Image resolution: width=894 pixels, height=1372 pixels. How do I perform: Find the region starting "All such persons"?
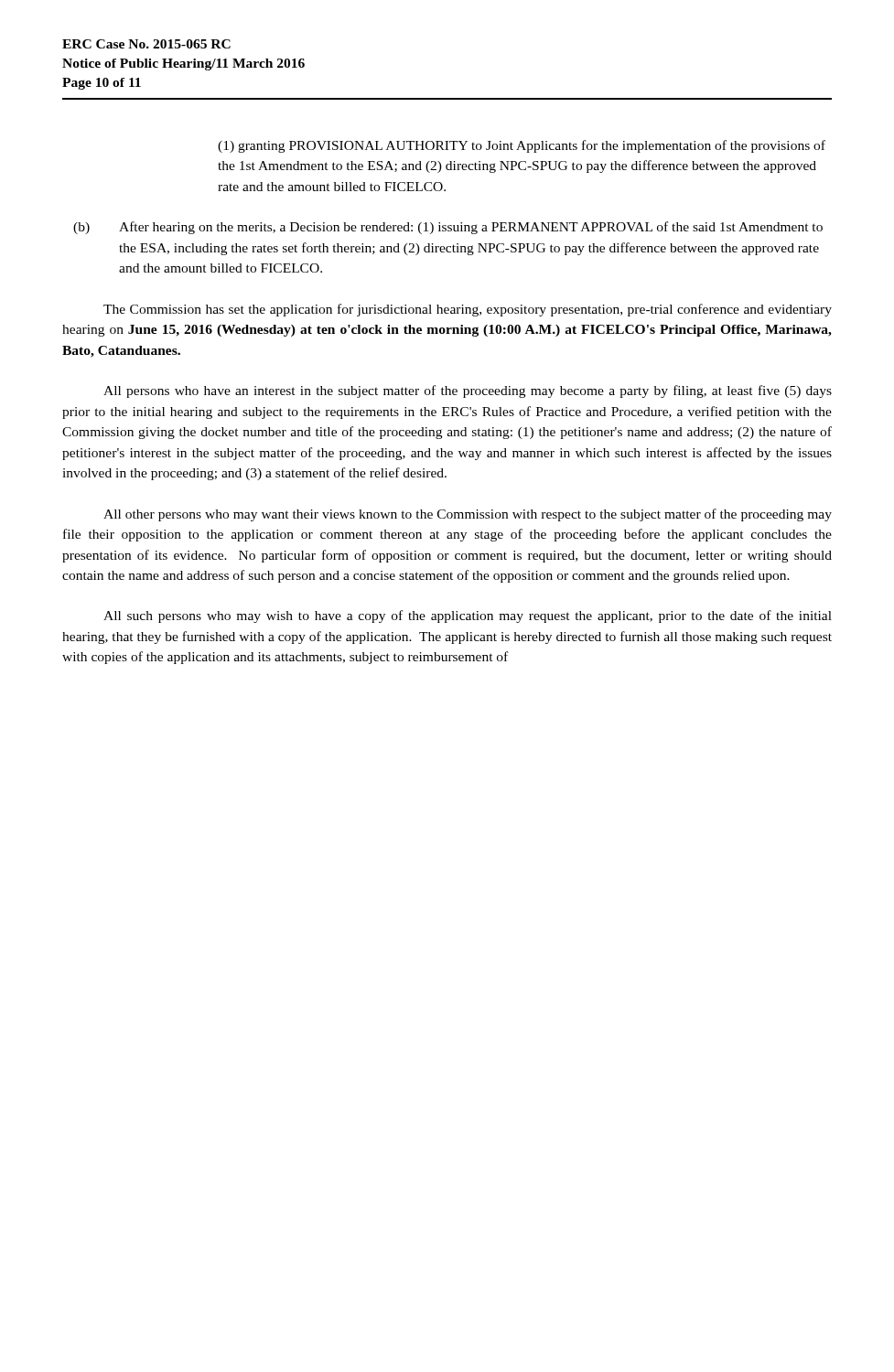click(447, 636)
